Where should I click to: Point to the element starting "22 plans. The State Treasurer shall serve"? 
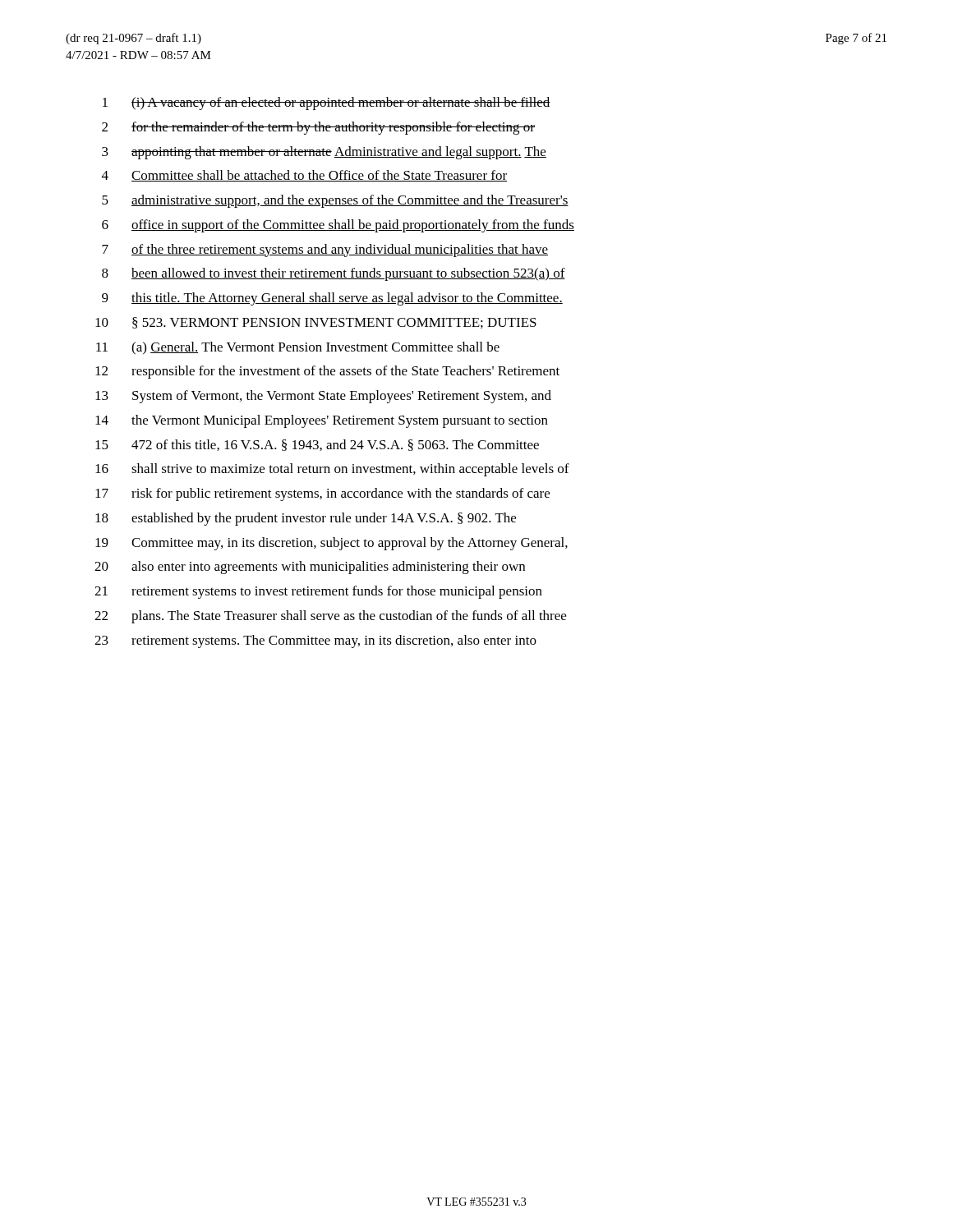coord(476,616)
